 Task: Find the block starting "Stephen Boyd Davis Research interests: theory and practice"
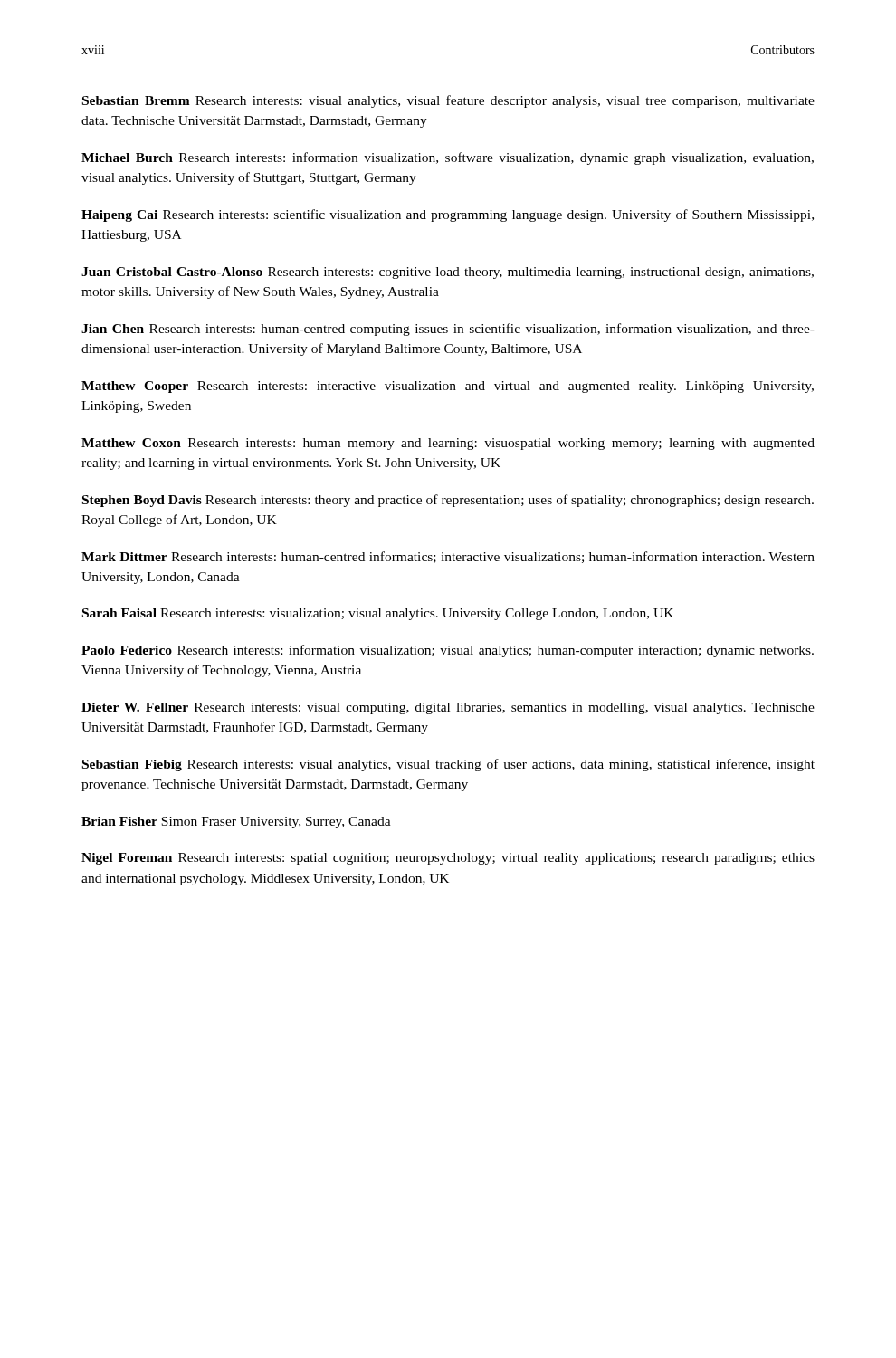point(448,509)
